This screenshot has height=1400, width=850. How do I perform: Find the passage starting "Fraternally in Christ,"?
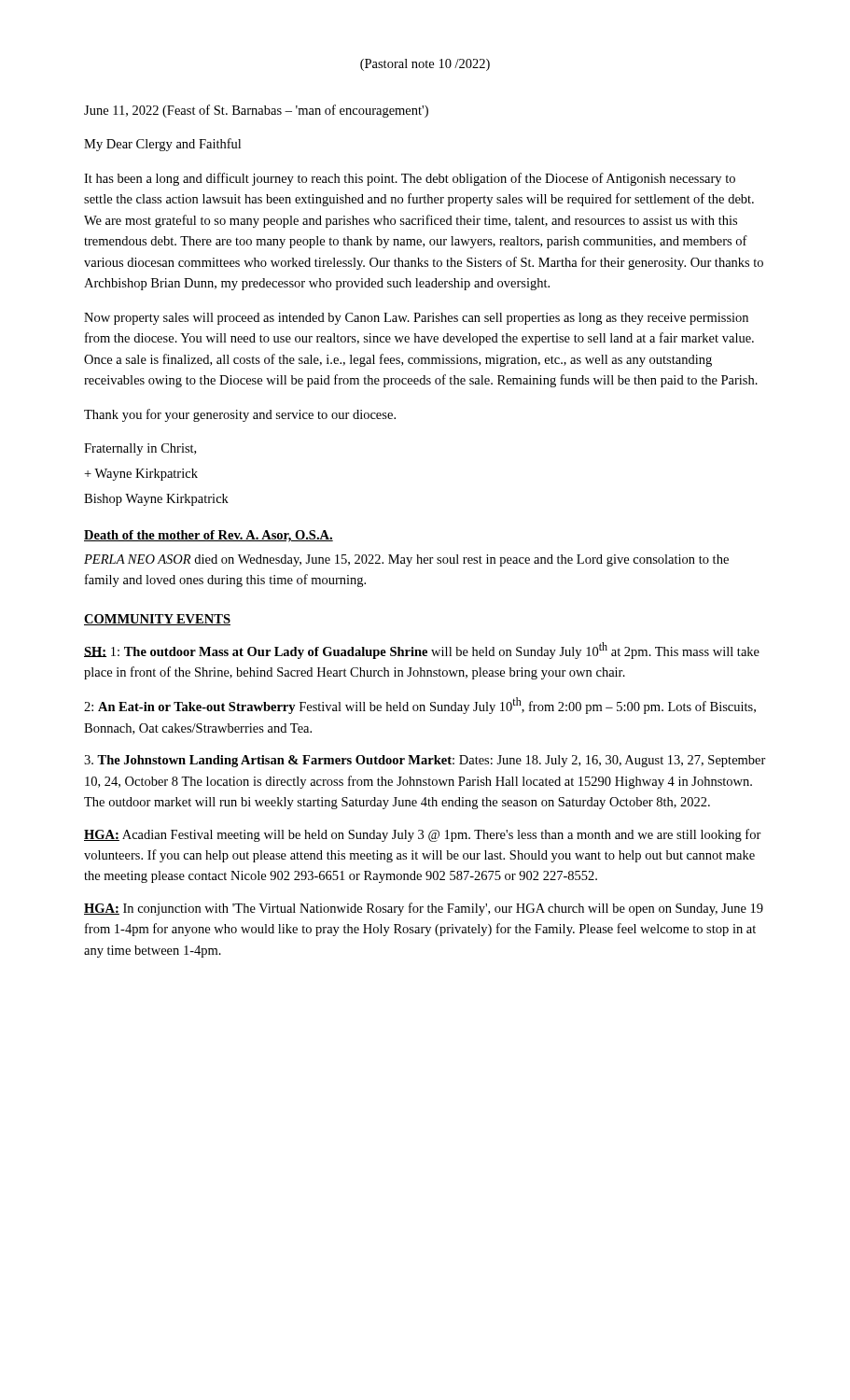click(141, 448)
